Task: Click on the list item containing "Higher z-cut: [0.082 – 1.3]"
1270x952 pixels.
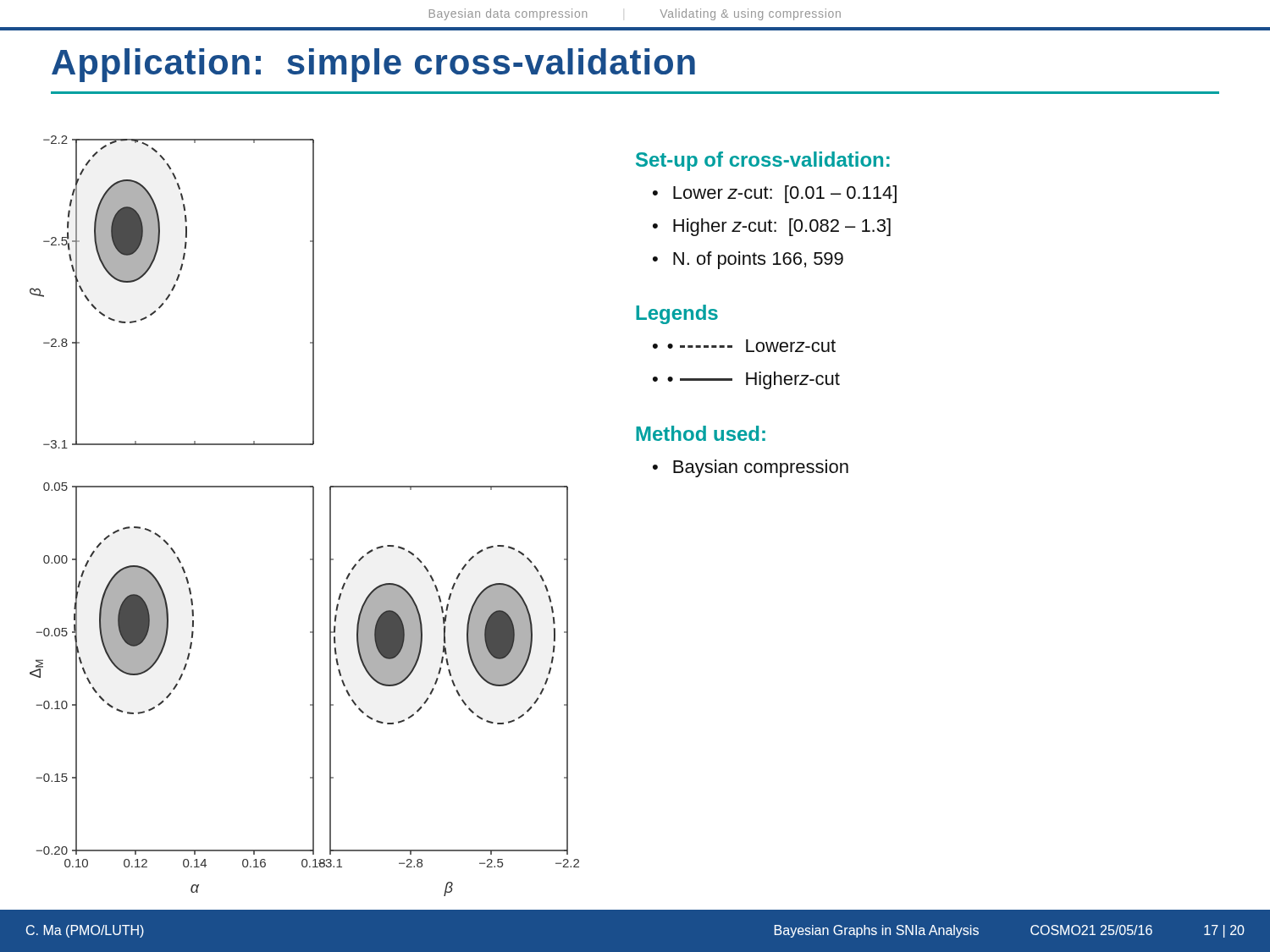Action: click(779, 225)
